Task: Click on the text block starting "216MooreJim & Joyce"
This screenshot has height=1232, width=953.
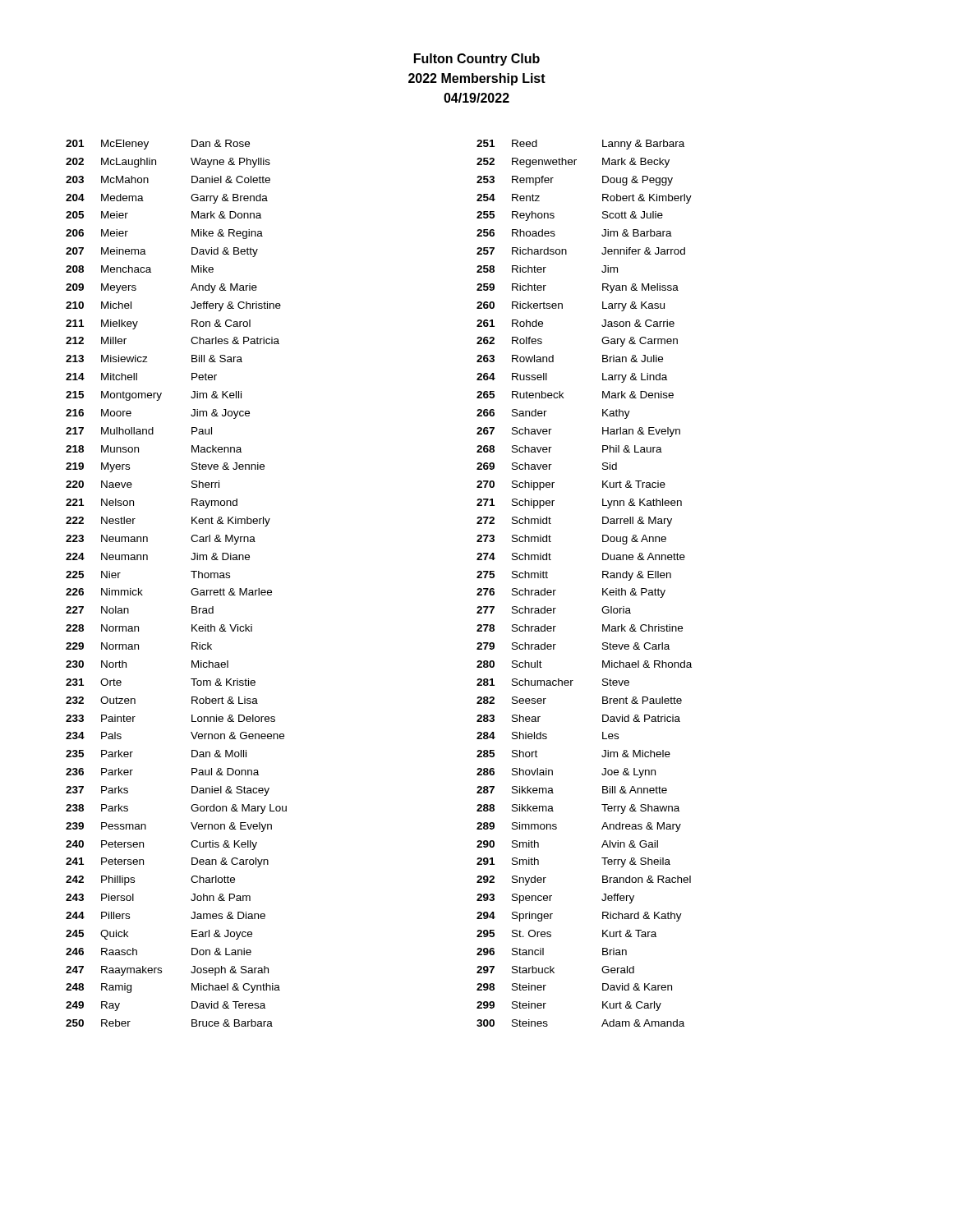Action: pyautogui.click(x=118, y=415)
